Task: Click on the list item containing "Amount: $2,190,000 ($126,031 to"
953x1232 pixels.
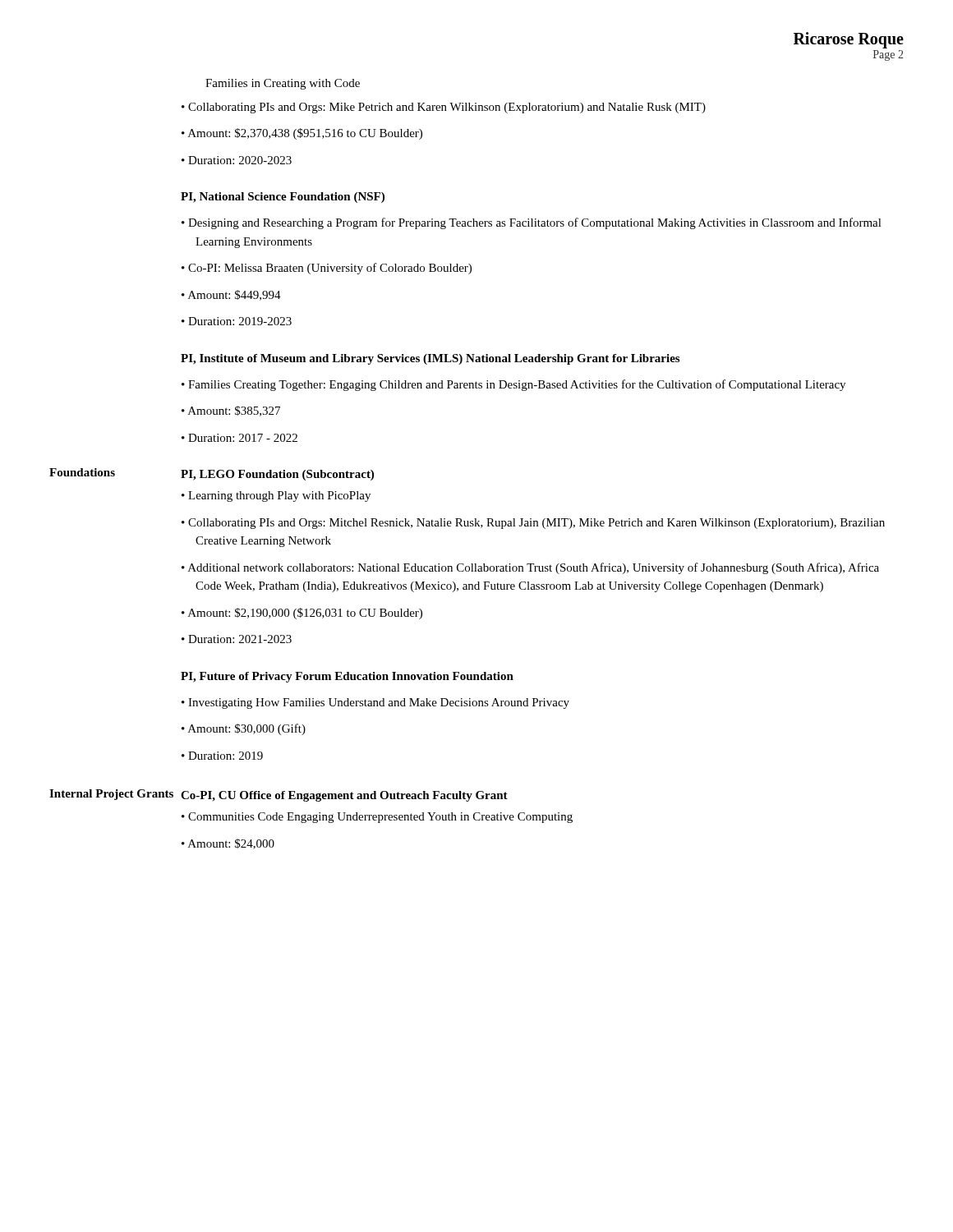Action: tap(305, 612)
